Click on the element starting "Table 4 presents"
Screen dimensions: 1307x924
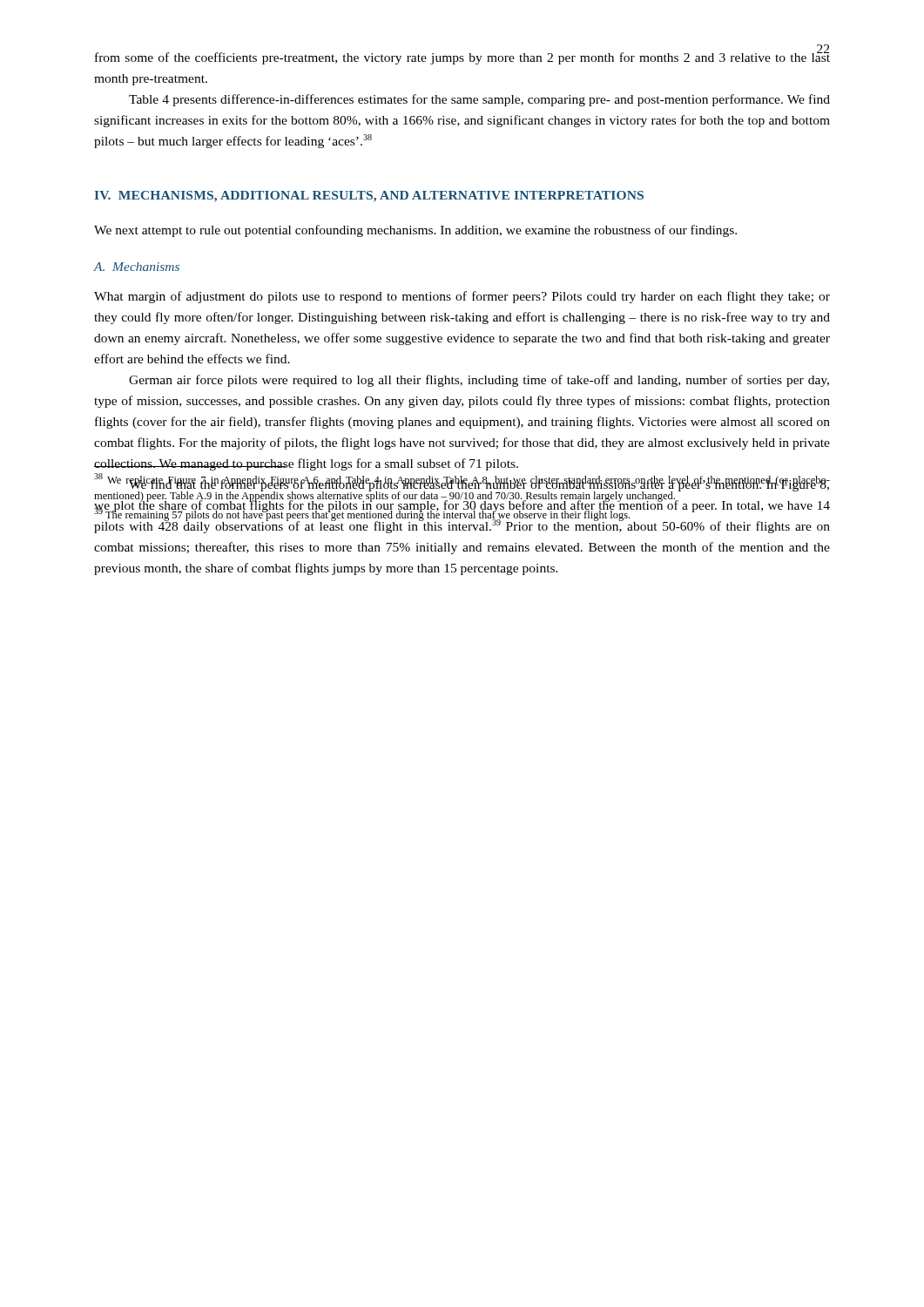(462, 120)
